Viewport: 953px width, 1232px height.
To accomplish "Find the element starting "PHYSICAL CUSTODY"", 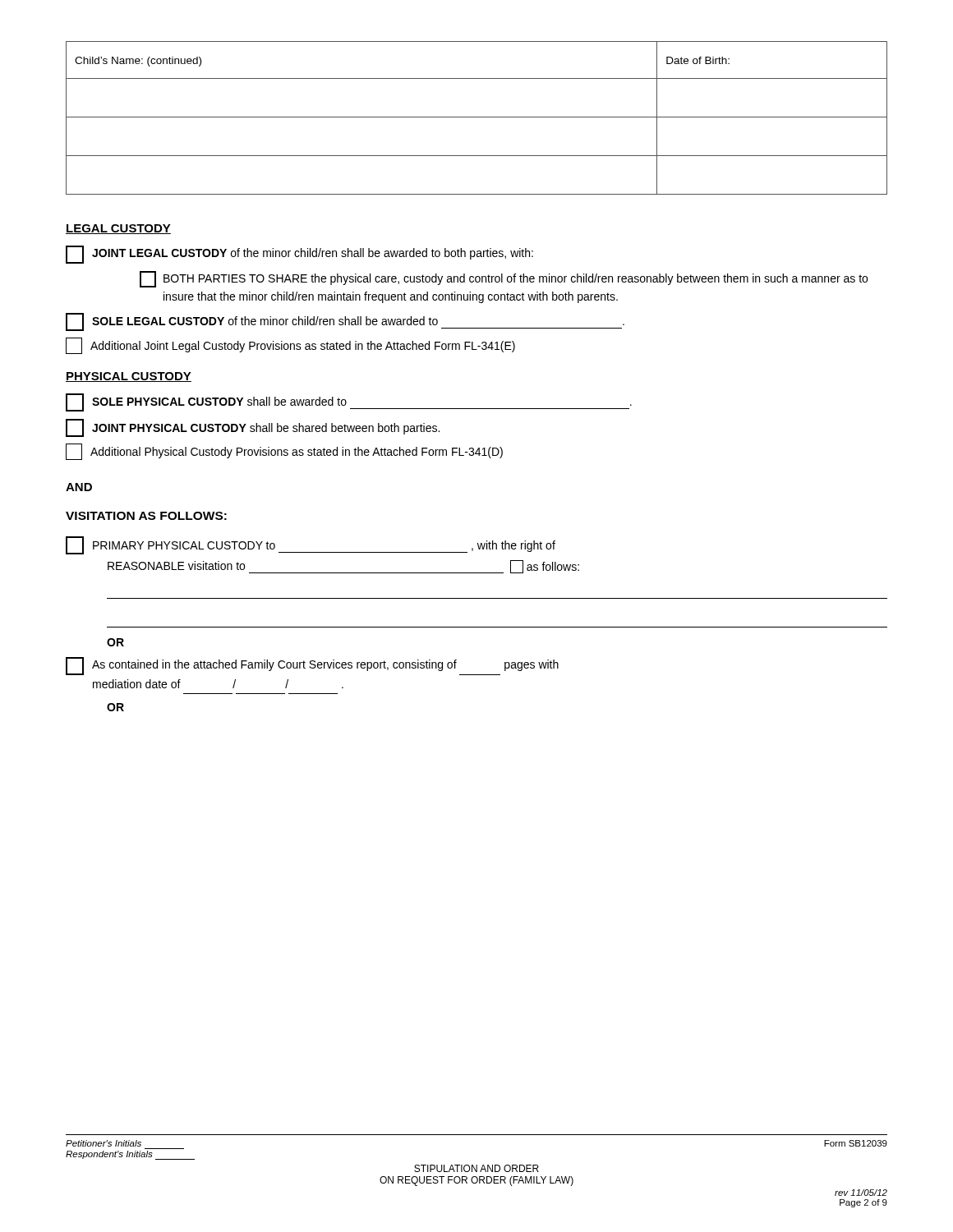I will pyautogui.click(x=129, y=376).
